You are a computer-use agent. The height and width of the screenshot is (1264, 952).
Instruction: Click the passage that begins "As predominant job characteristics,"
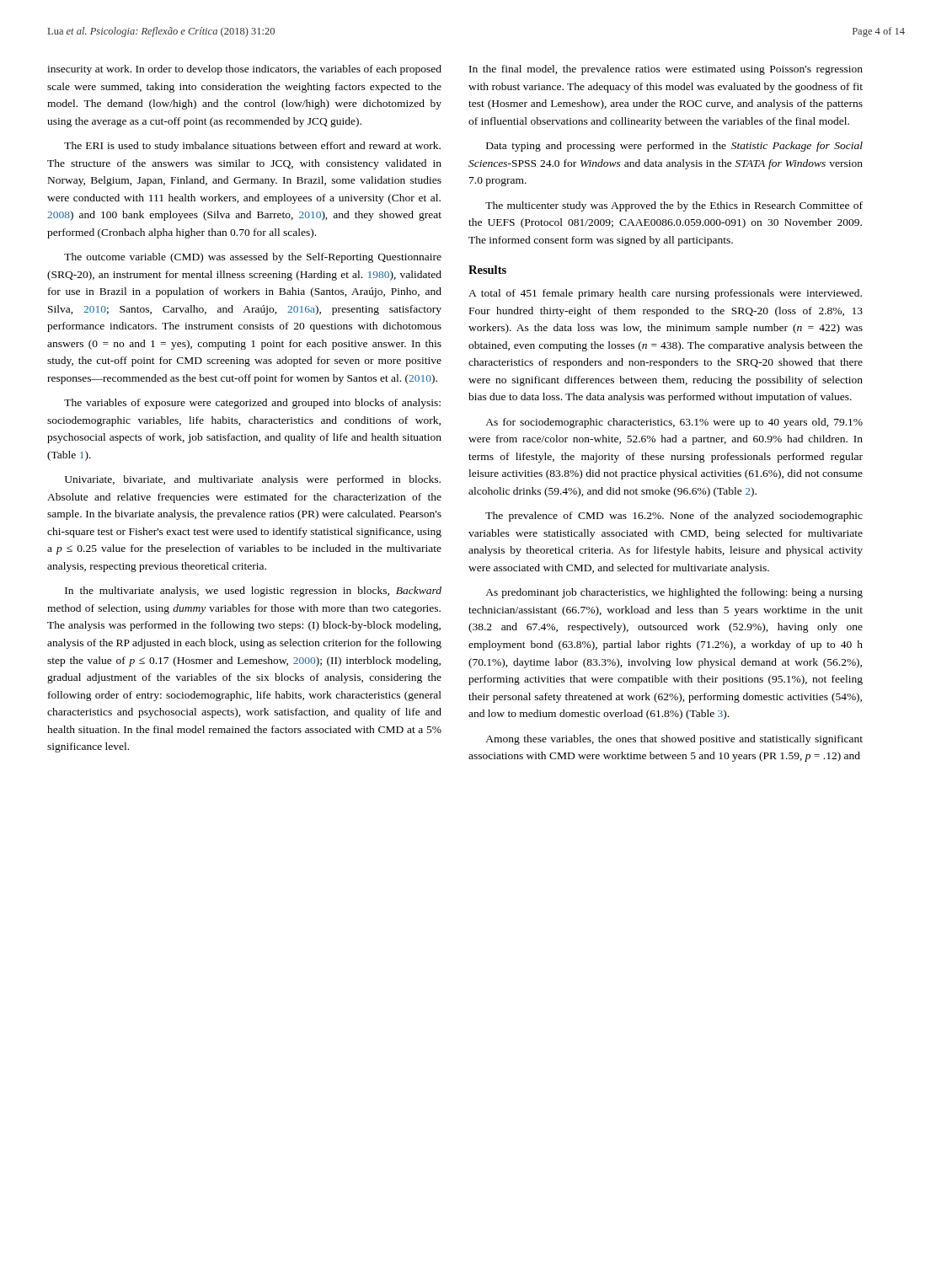point(666,653)
